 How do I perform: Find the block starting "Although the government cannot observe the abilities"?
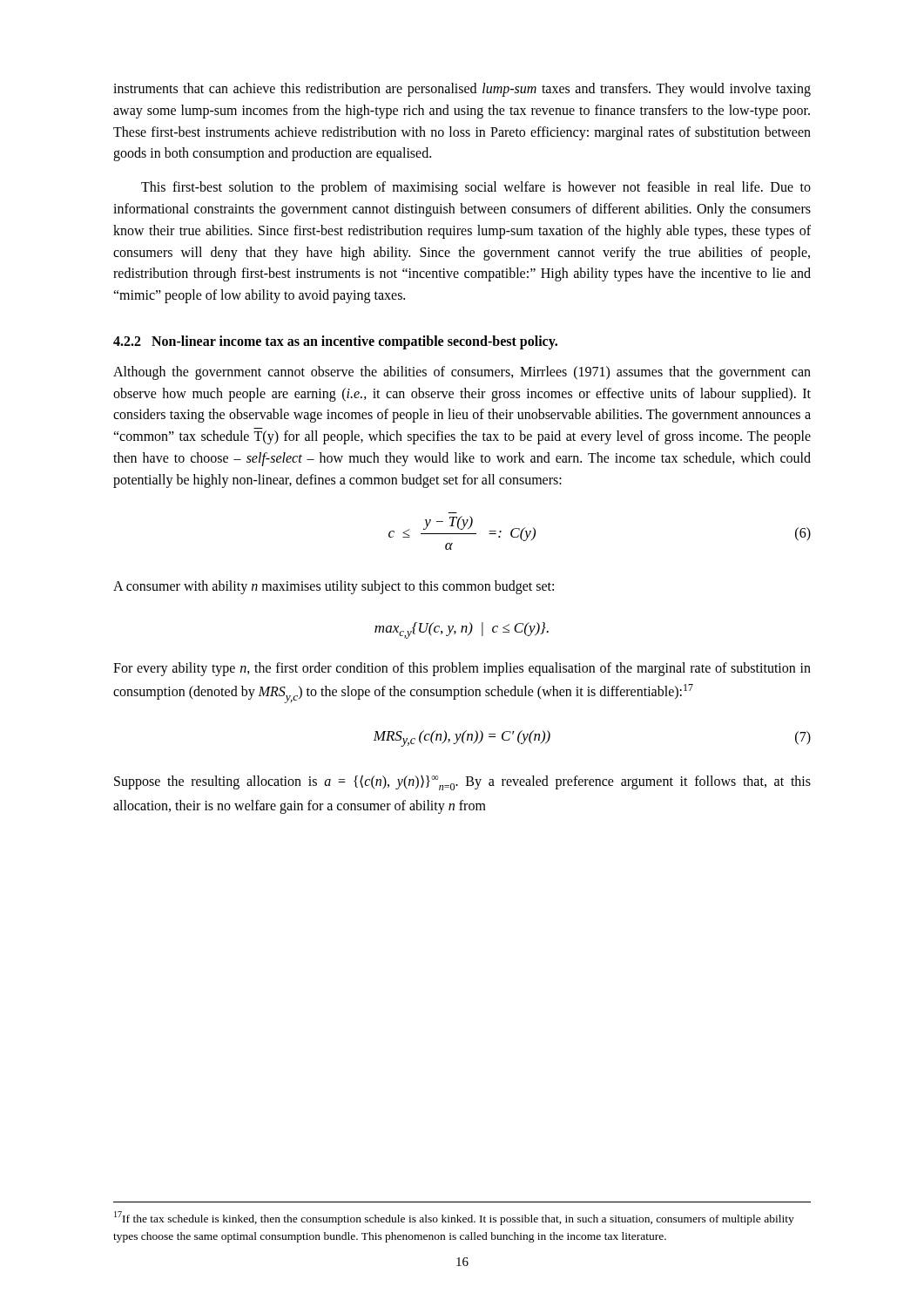(x=462, y=425)
